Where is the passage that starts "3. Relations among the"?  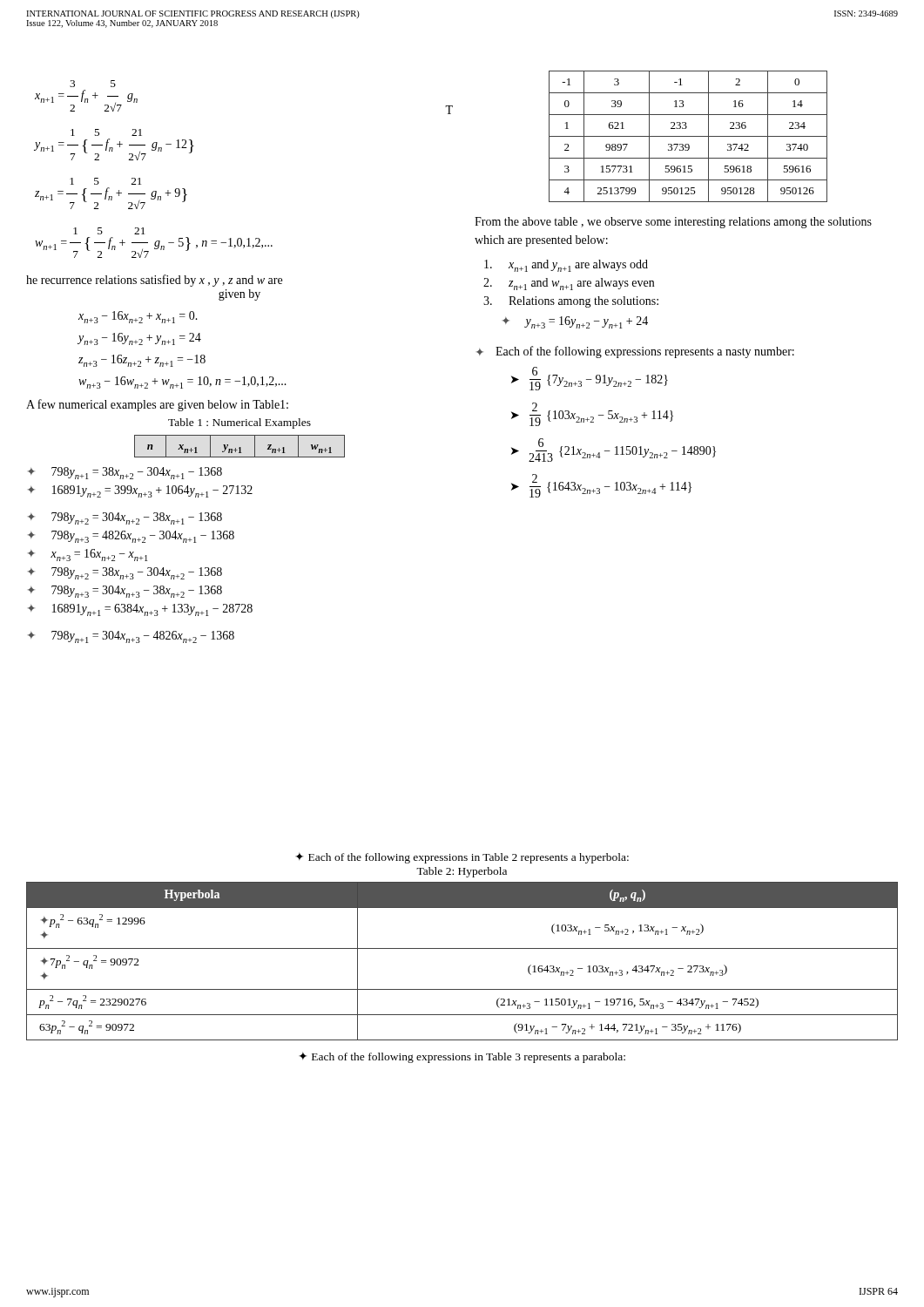coord(571,301)
